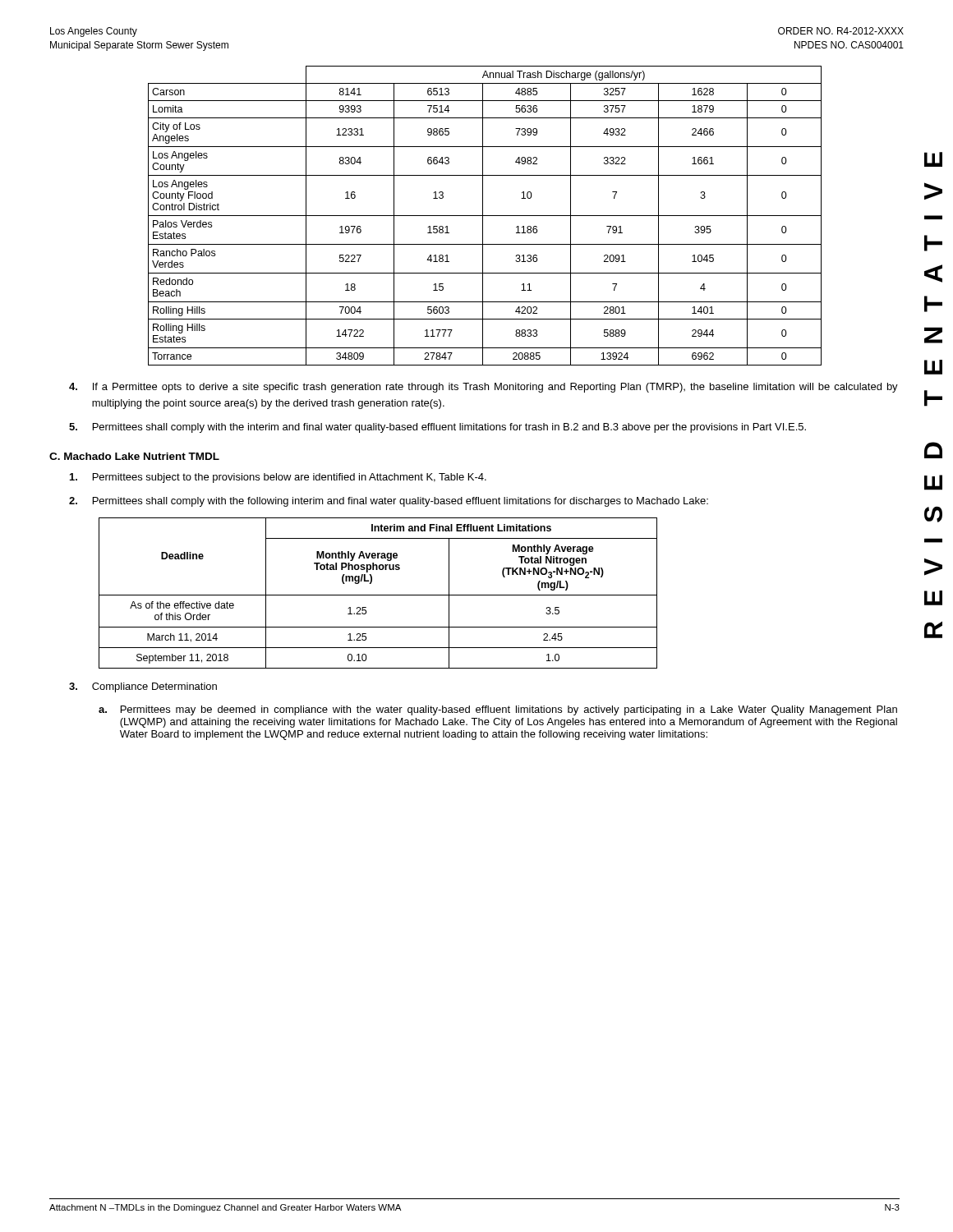Click on the list item that reads "3. Compliance Determination"
953x1232 pixels.
click(143, 687)
